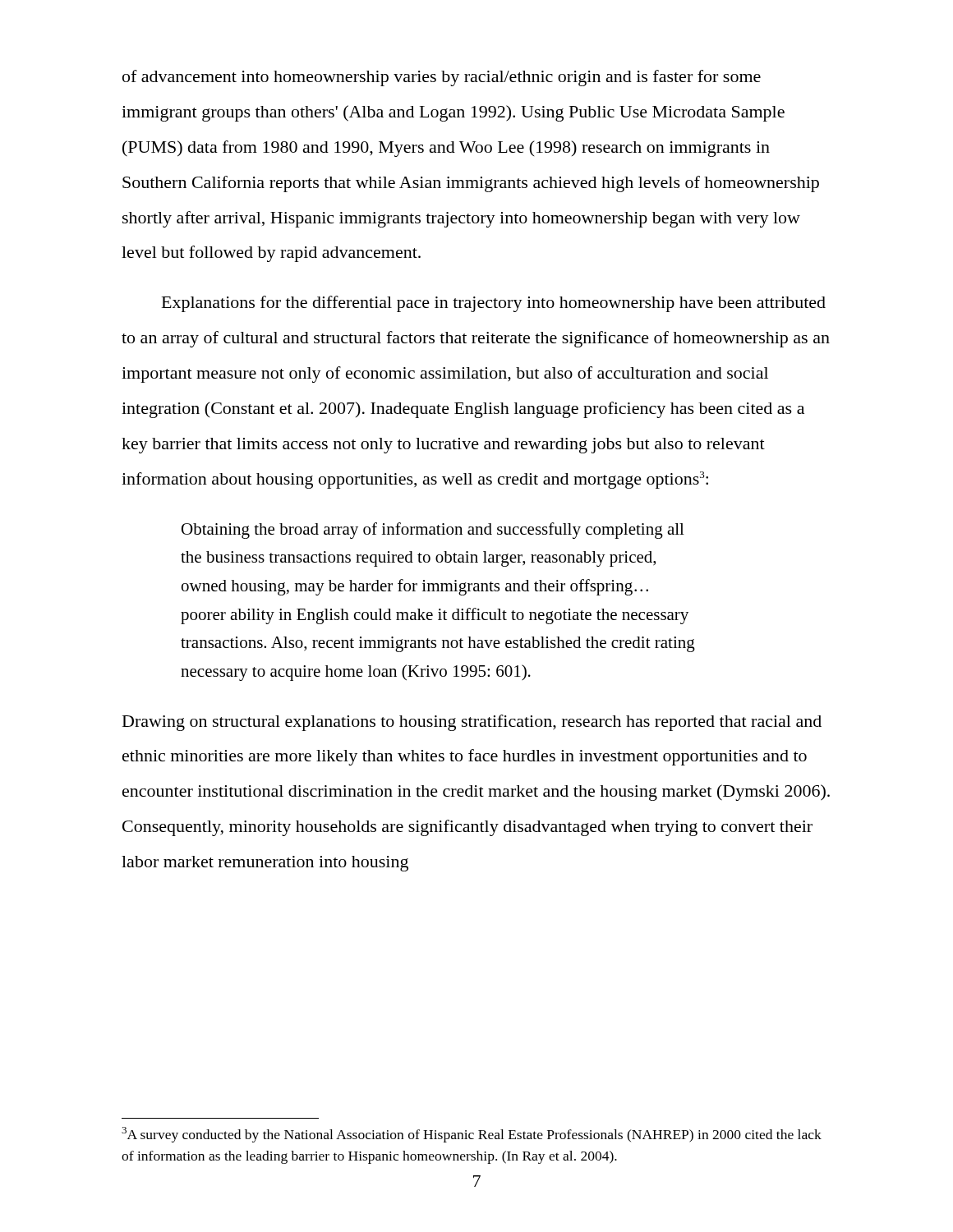Find the footnote
The image size is (953, 1232).
pos(471,1143)
